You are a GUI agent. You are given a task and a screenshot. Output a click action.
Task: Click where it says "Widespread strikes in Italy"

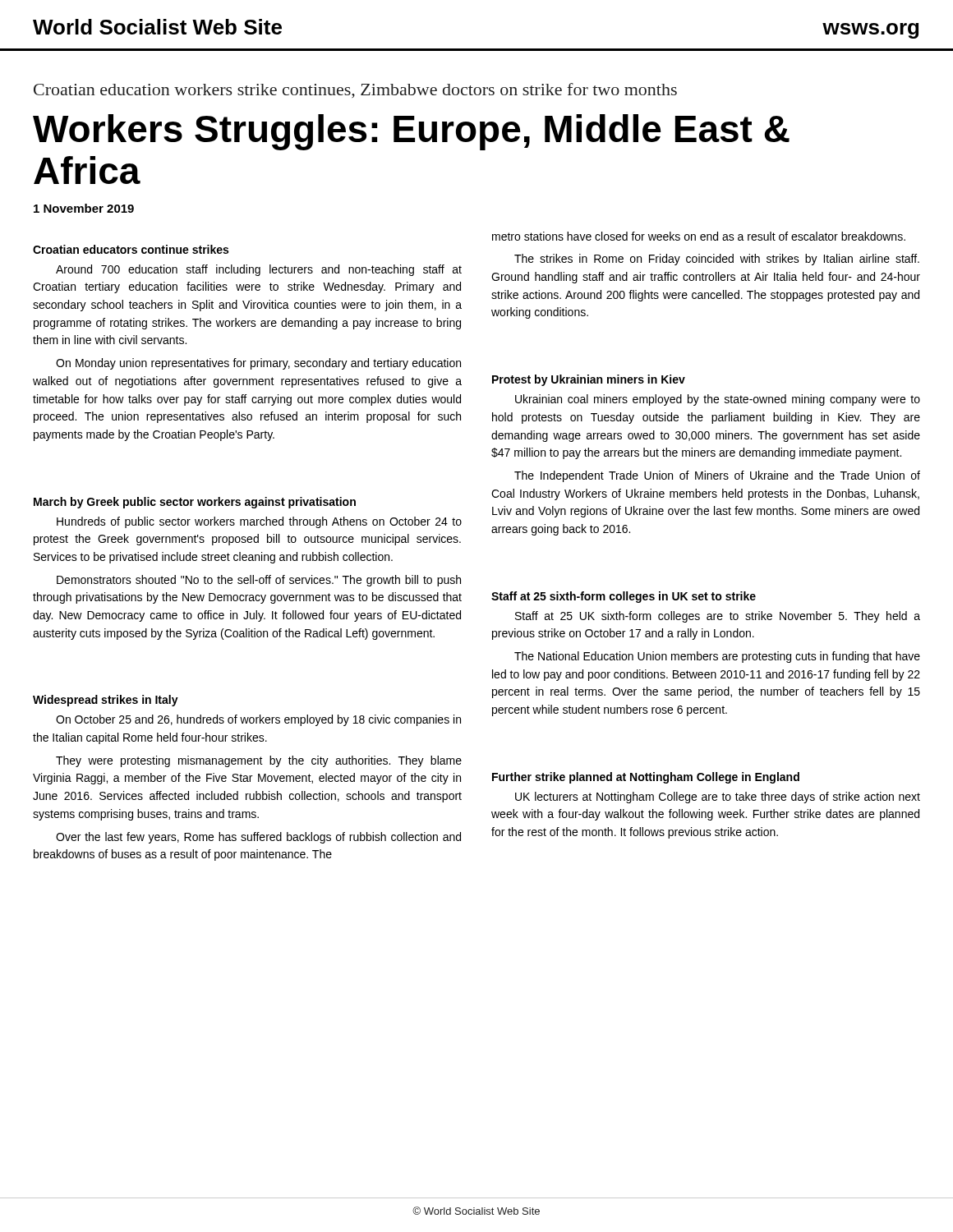point(105,700)
